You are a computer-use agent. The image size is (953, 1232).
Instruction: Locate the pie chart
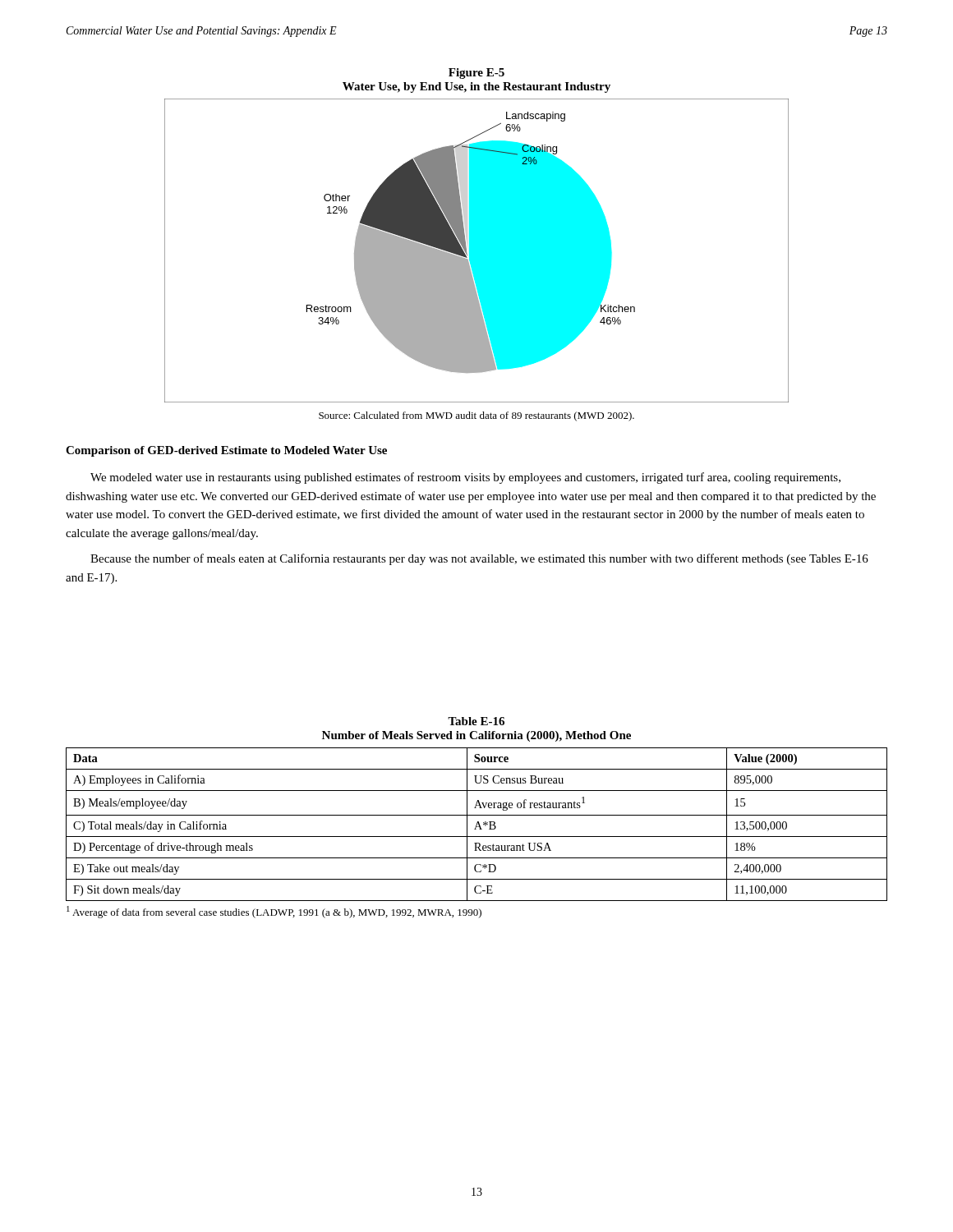[476, 251]
